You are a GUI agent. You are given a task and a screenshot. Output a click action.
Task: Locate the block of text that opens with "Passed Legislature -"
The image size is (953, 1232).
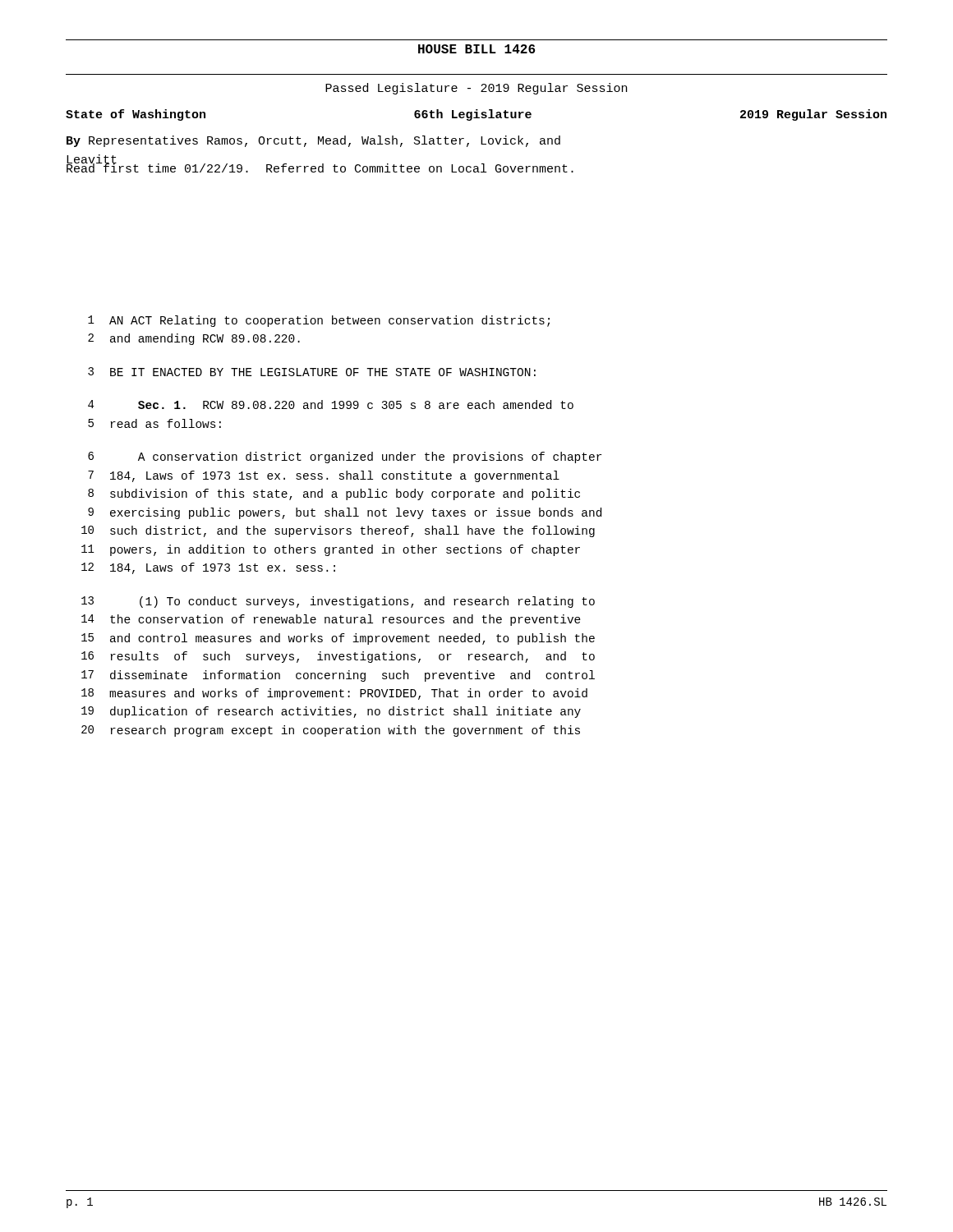tap(476, 89)
